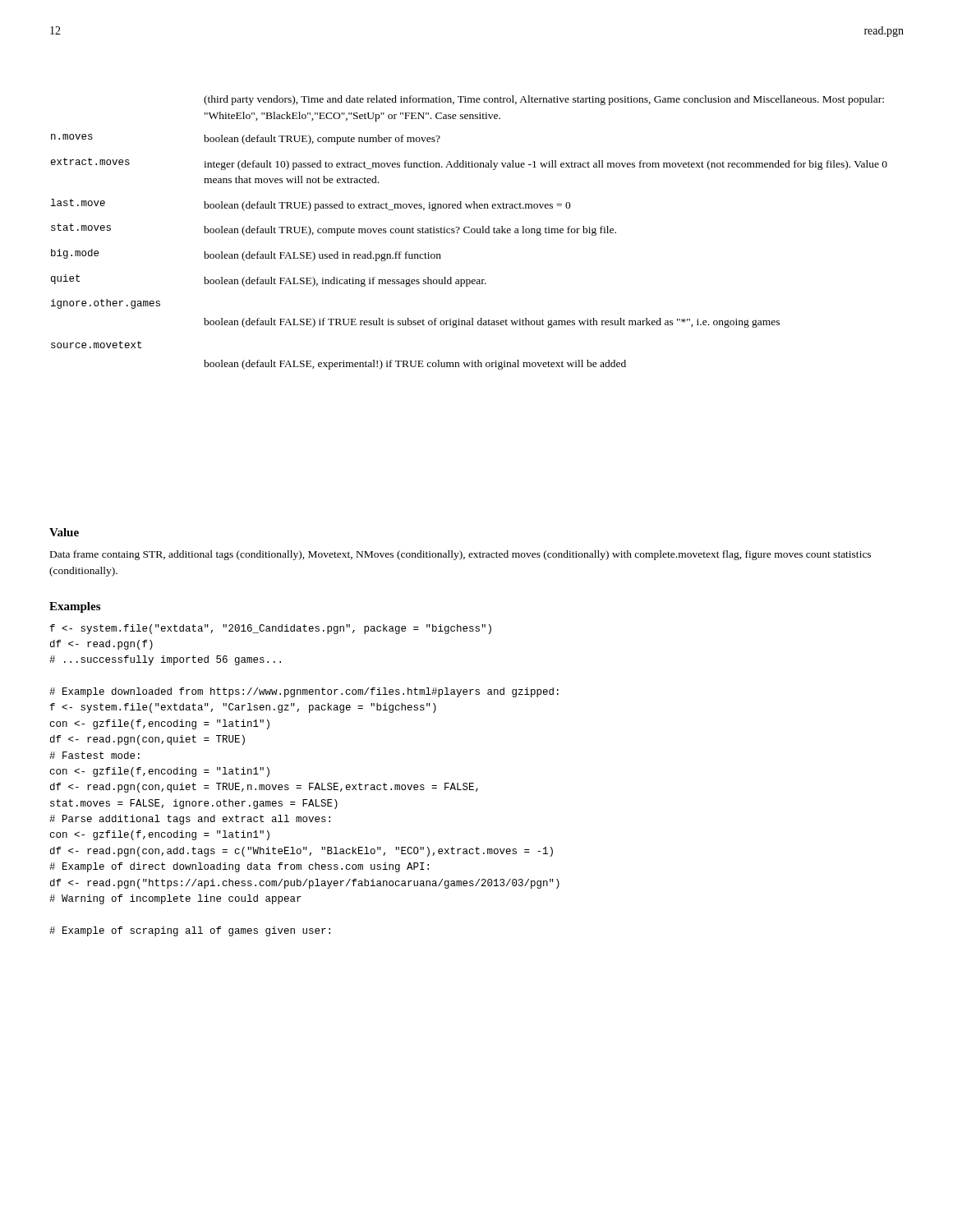Click the passage that begins "boolean (default TRUE) passed to extract_moves, ignored"
Viewport: 953px width, 1232px height.
point(387,205)
